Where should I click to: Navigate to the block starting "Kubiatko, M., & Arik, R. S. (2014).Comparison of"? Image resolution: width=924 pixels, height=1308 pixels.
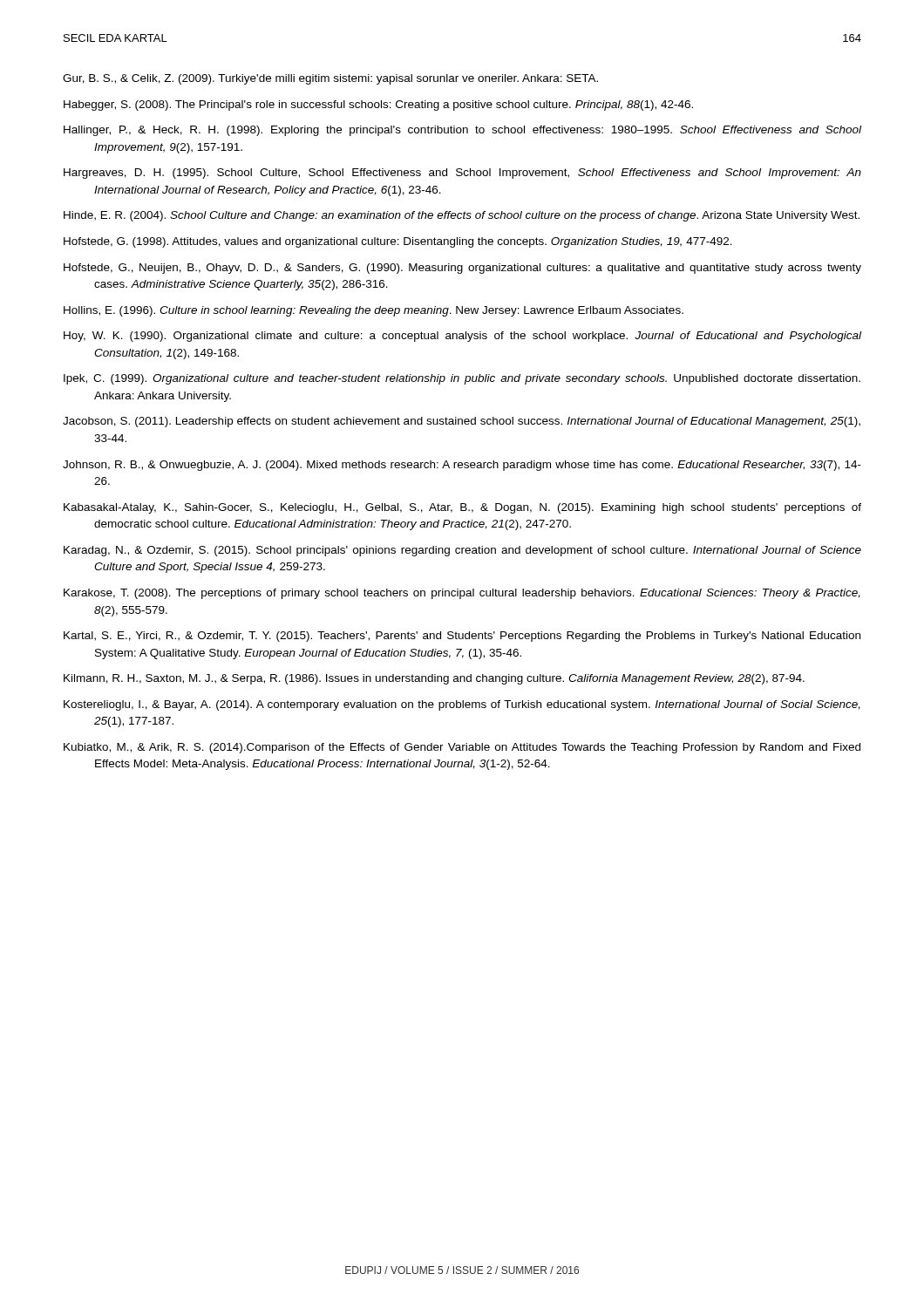[462, 755]
